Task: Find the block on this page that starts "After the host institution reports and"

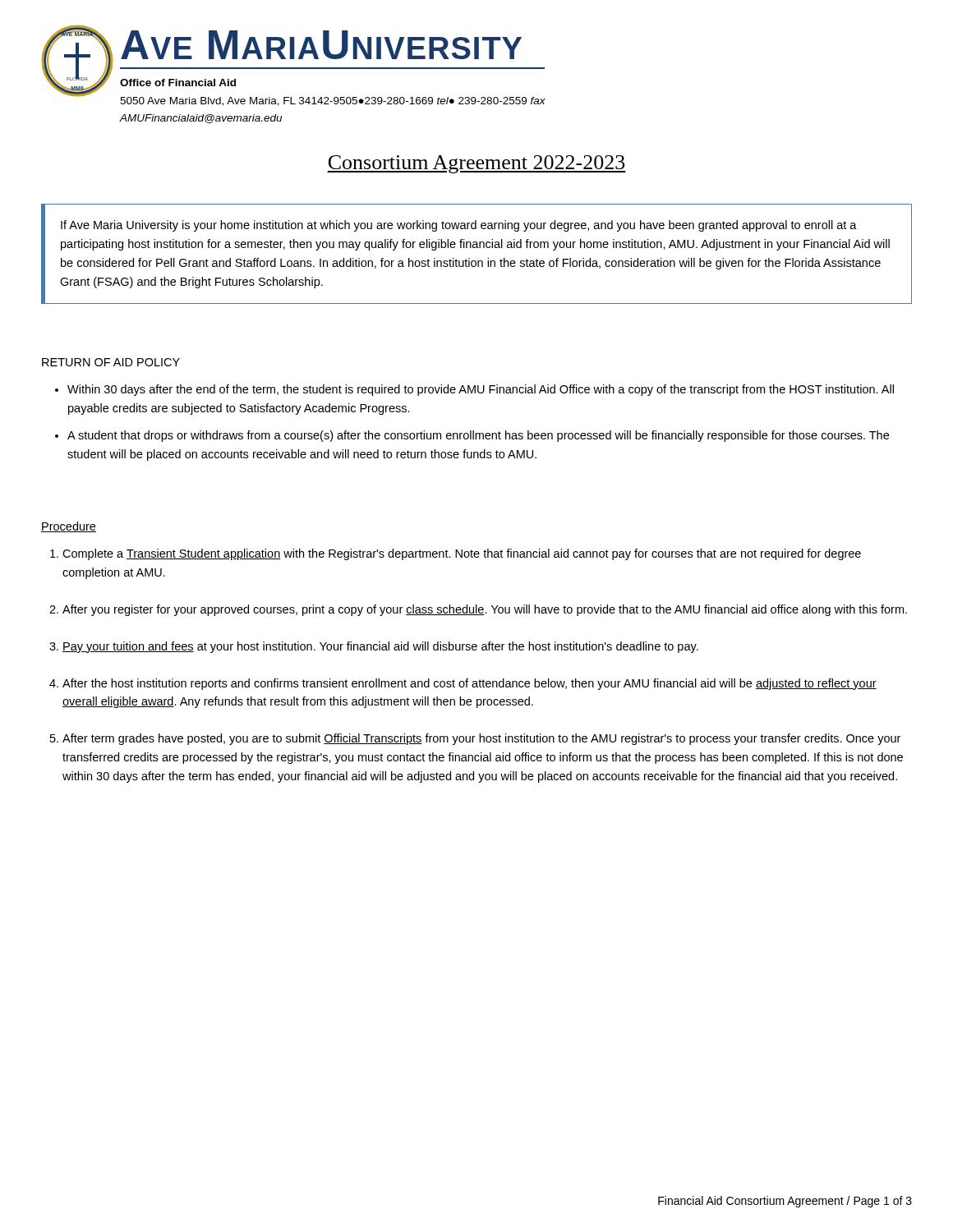Action: pyautogui.click(x=469, y=692)
